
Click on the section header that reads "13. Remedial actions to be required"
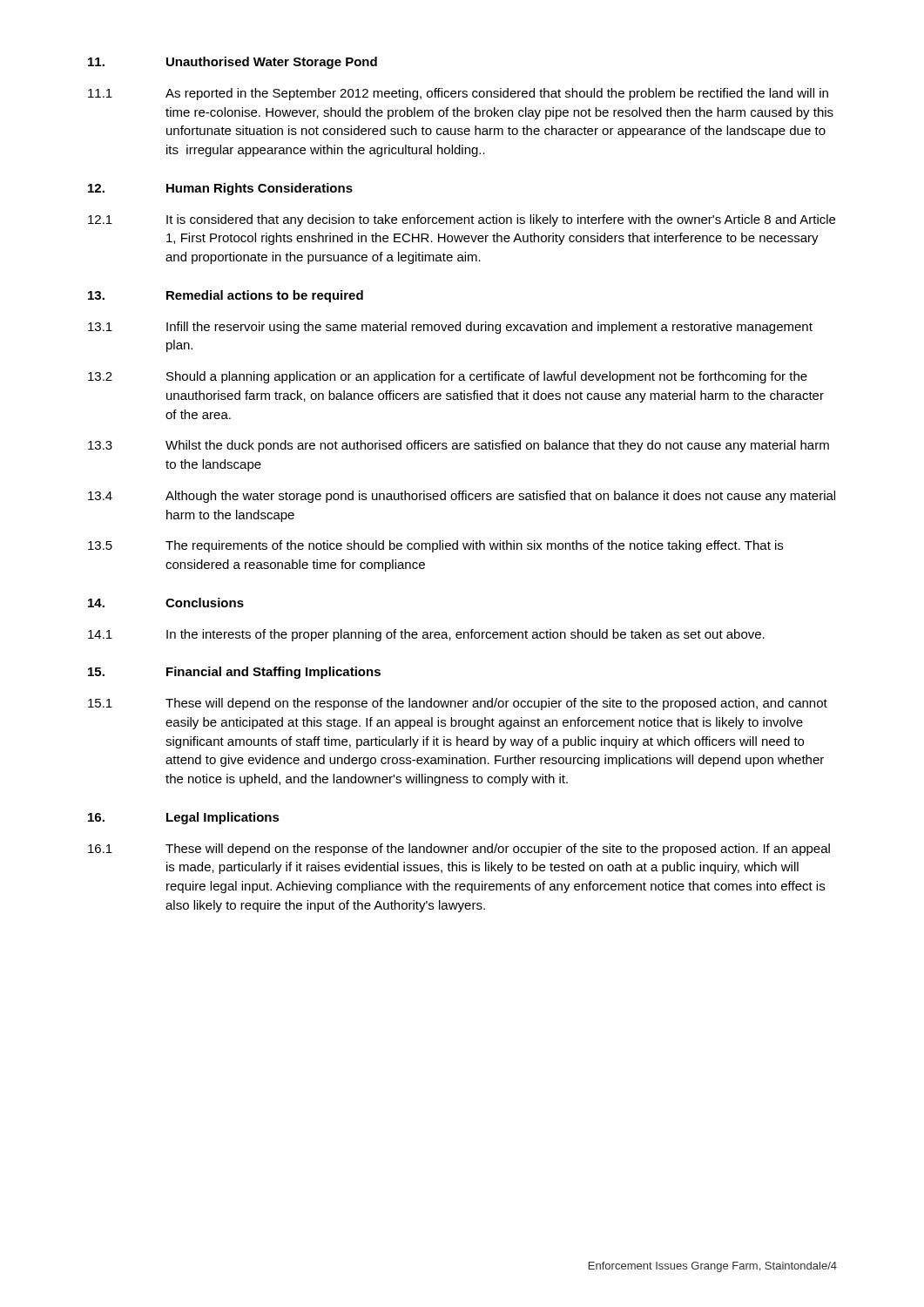pyautogui.click(x=226, y=296)
